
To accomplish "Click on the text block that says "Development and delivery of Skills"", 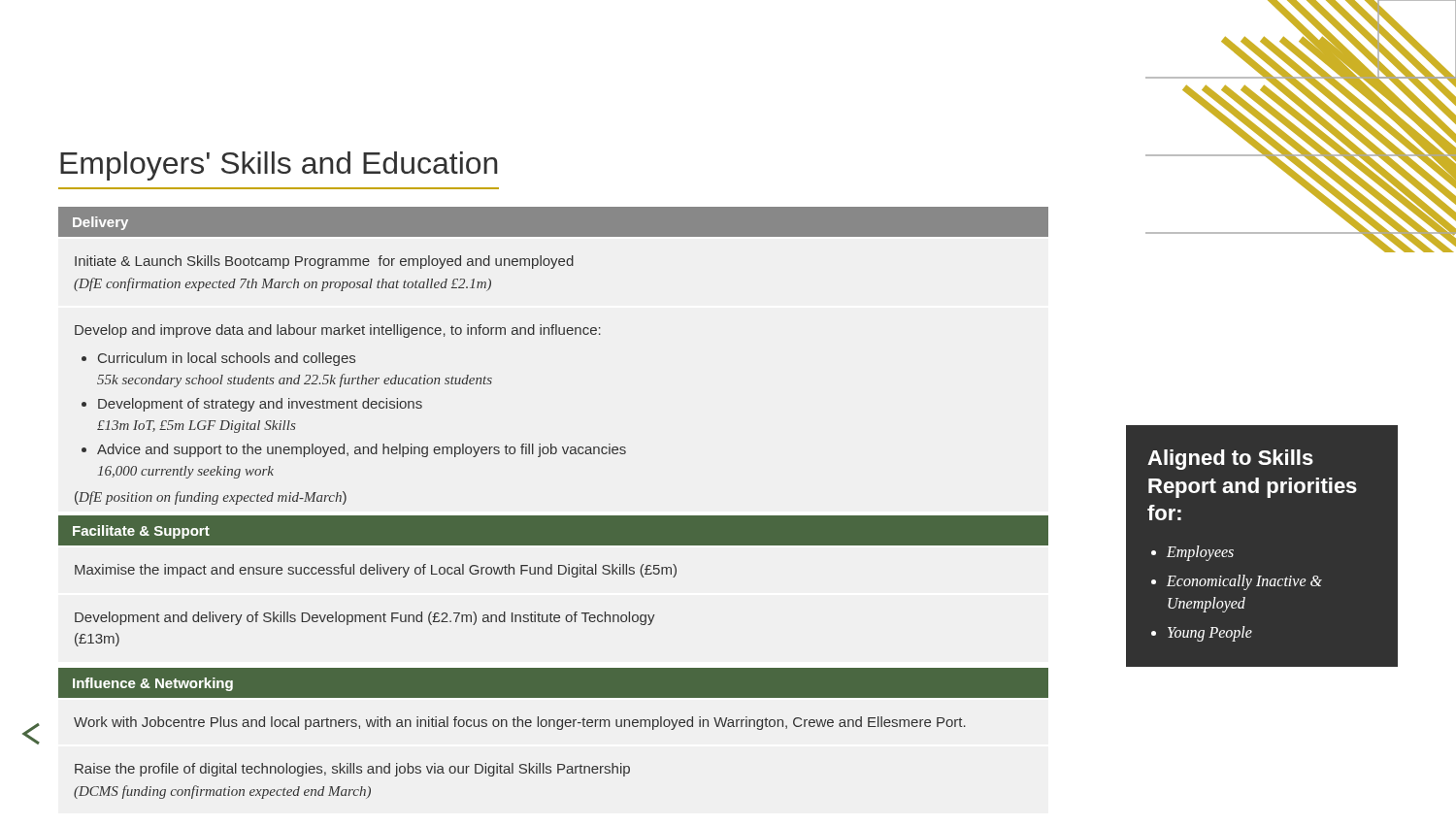I will pos(364,627).
